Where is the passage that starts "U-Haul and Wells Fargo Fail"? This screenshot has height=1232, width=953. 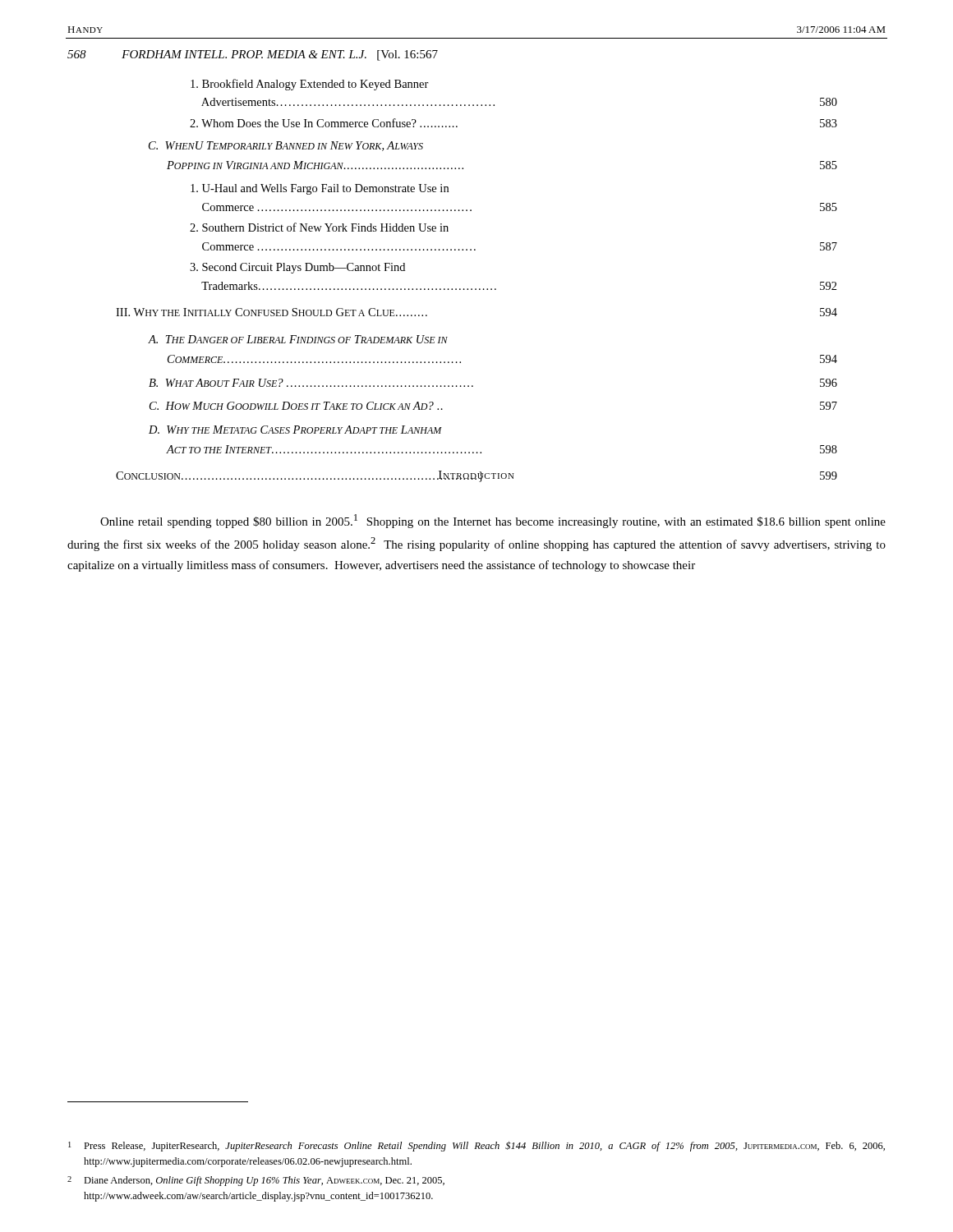click(320, 189)
